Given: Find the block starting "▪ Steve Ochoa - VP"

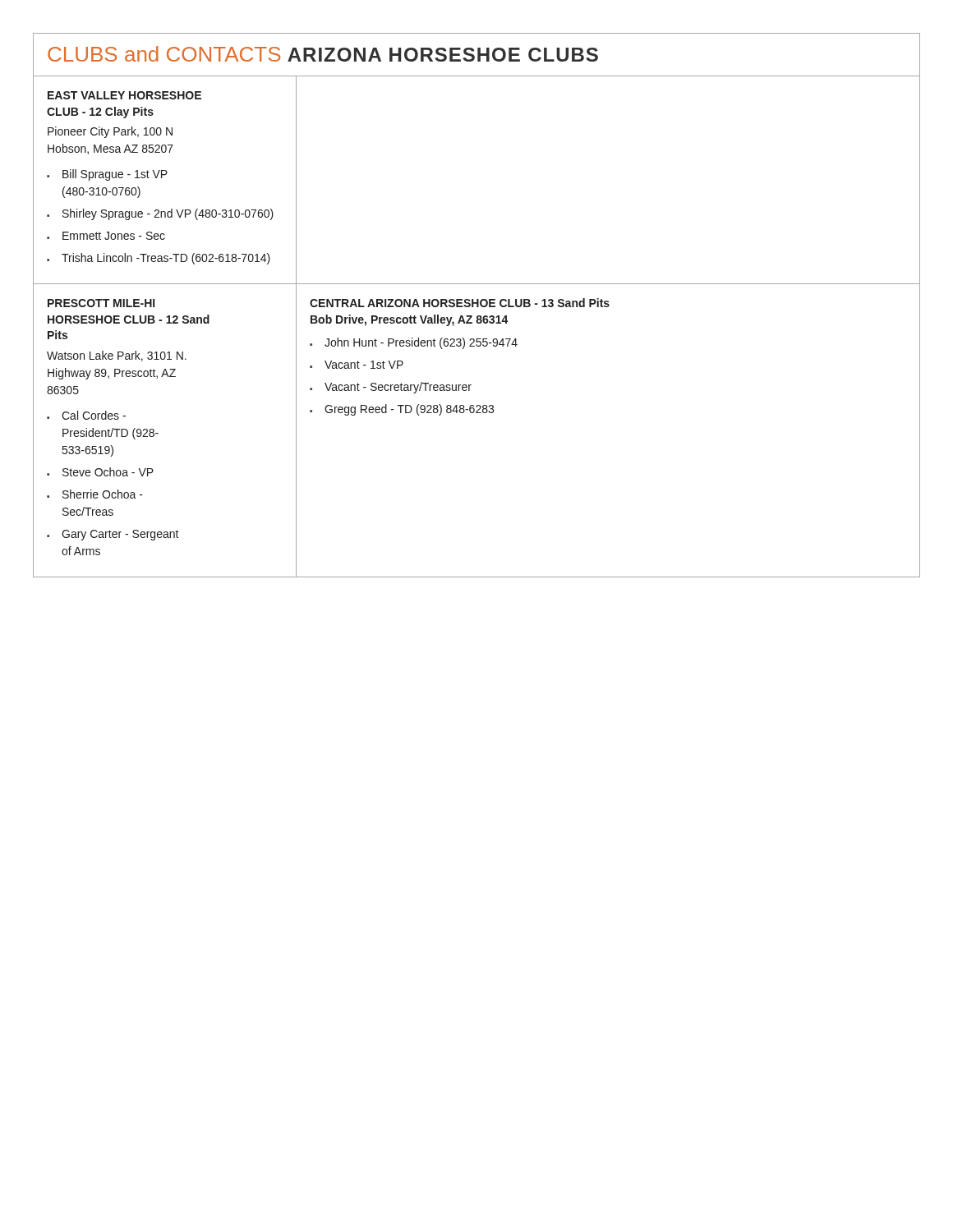Looking at the screenshot, I should (x=100, y=472).
